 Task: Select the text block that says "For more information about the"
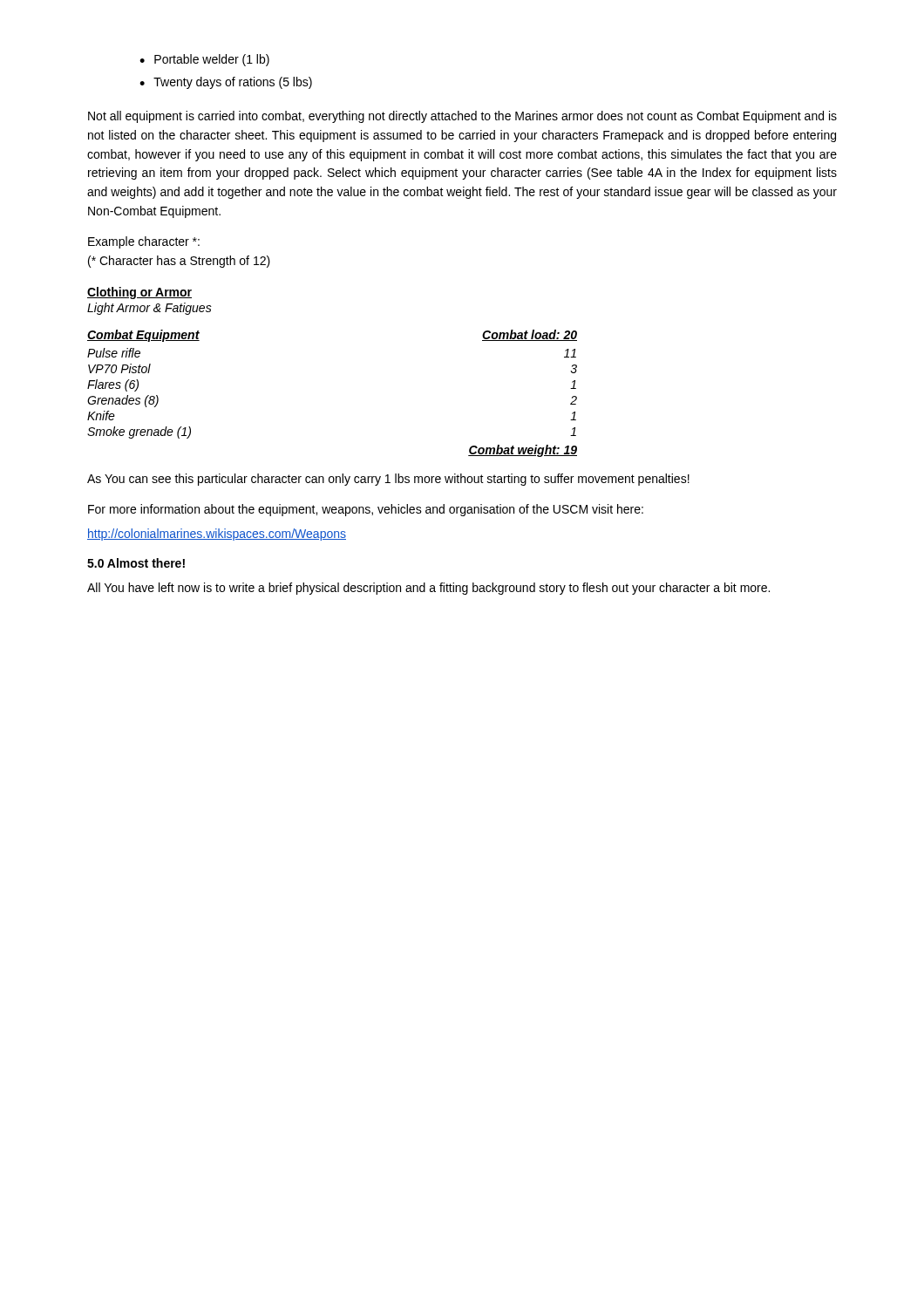pyautogui.click(x=366, y=510)
